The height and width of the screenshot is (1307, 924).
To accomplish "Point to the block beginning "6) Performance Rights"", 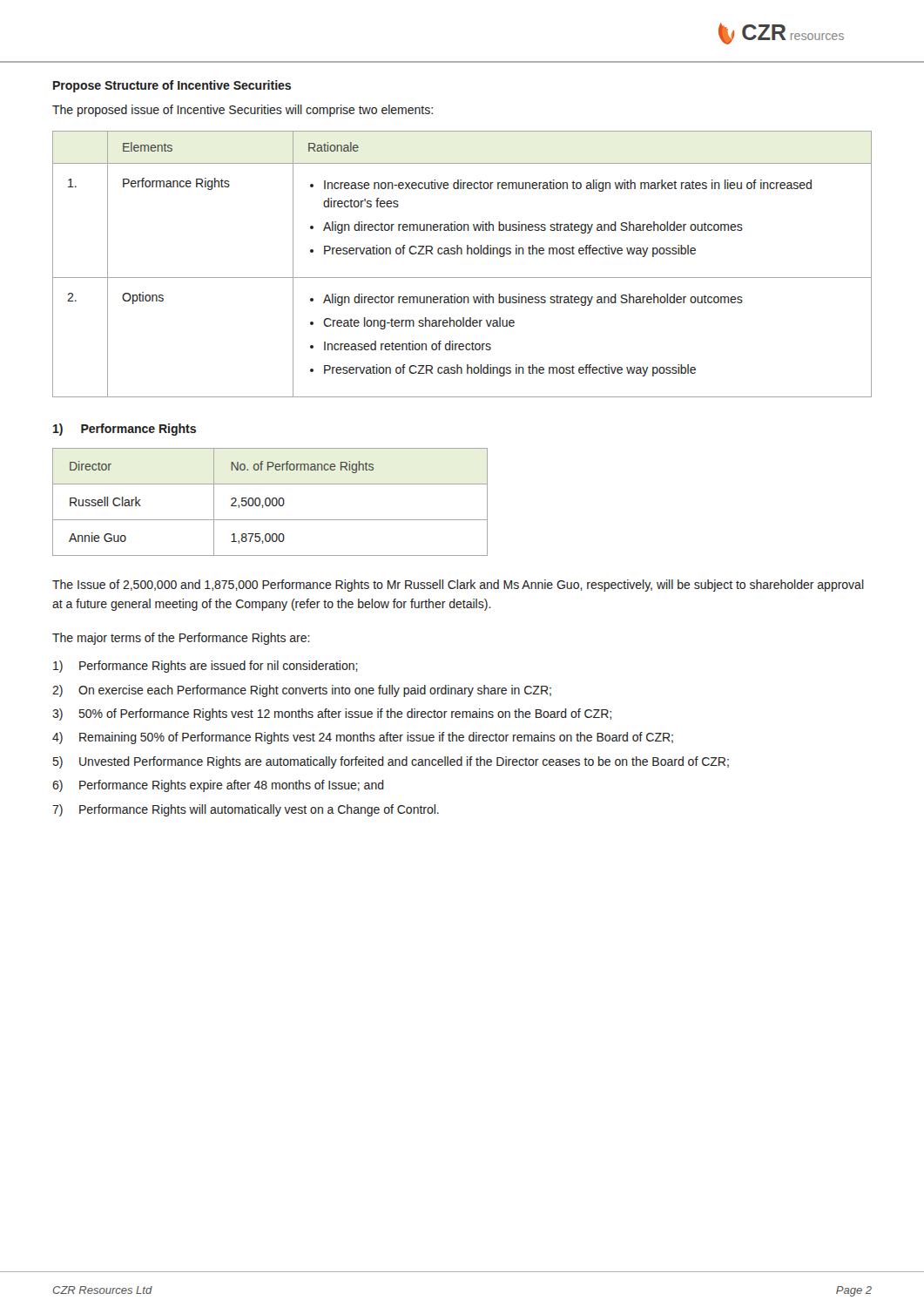I will click(218, 785).
